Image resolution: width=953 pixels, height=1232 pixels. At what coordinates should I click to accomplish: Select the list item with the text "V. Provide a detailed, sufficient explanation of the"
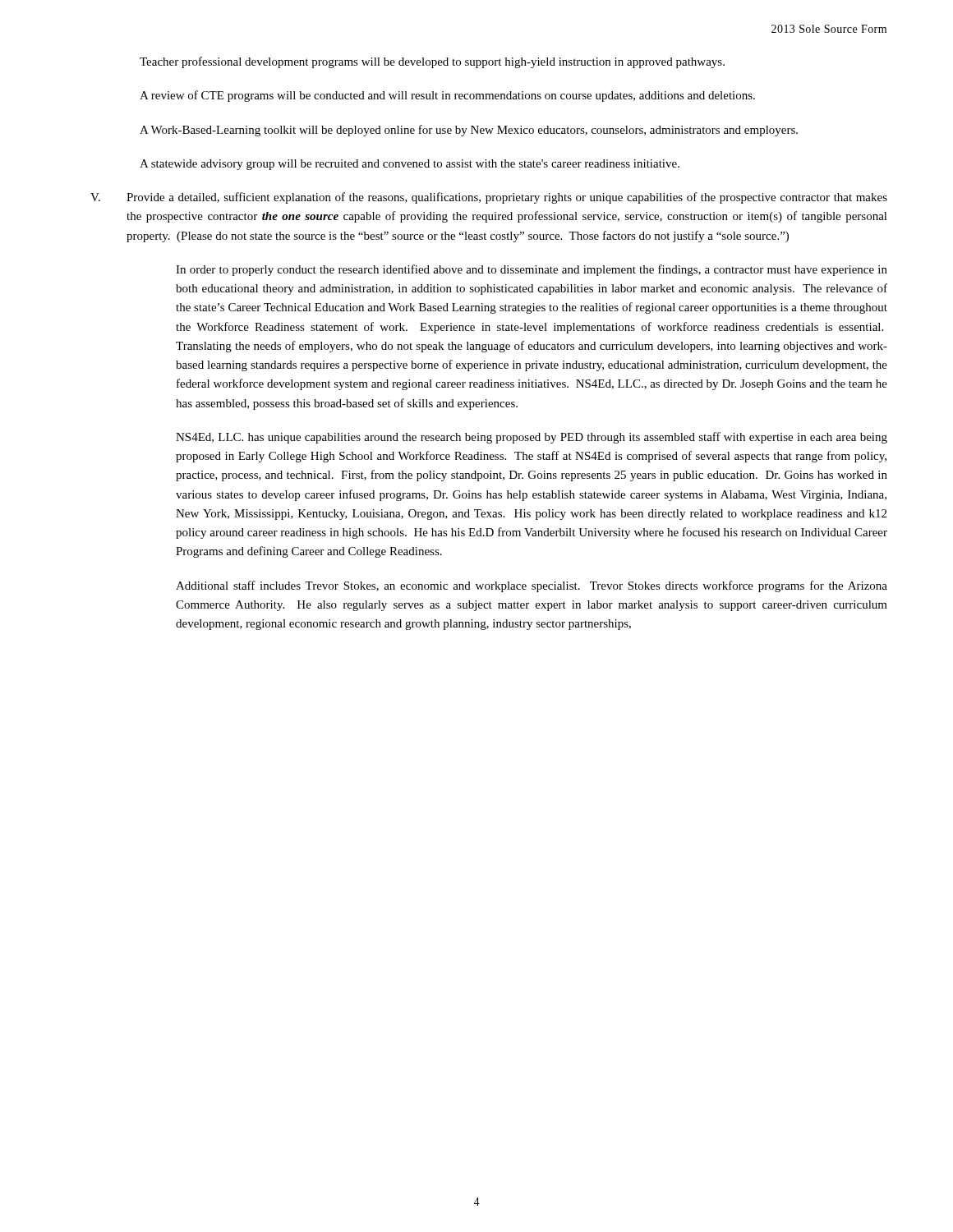tap(489, 217)
